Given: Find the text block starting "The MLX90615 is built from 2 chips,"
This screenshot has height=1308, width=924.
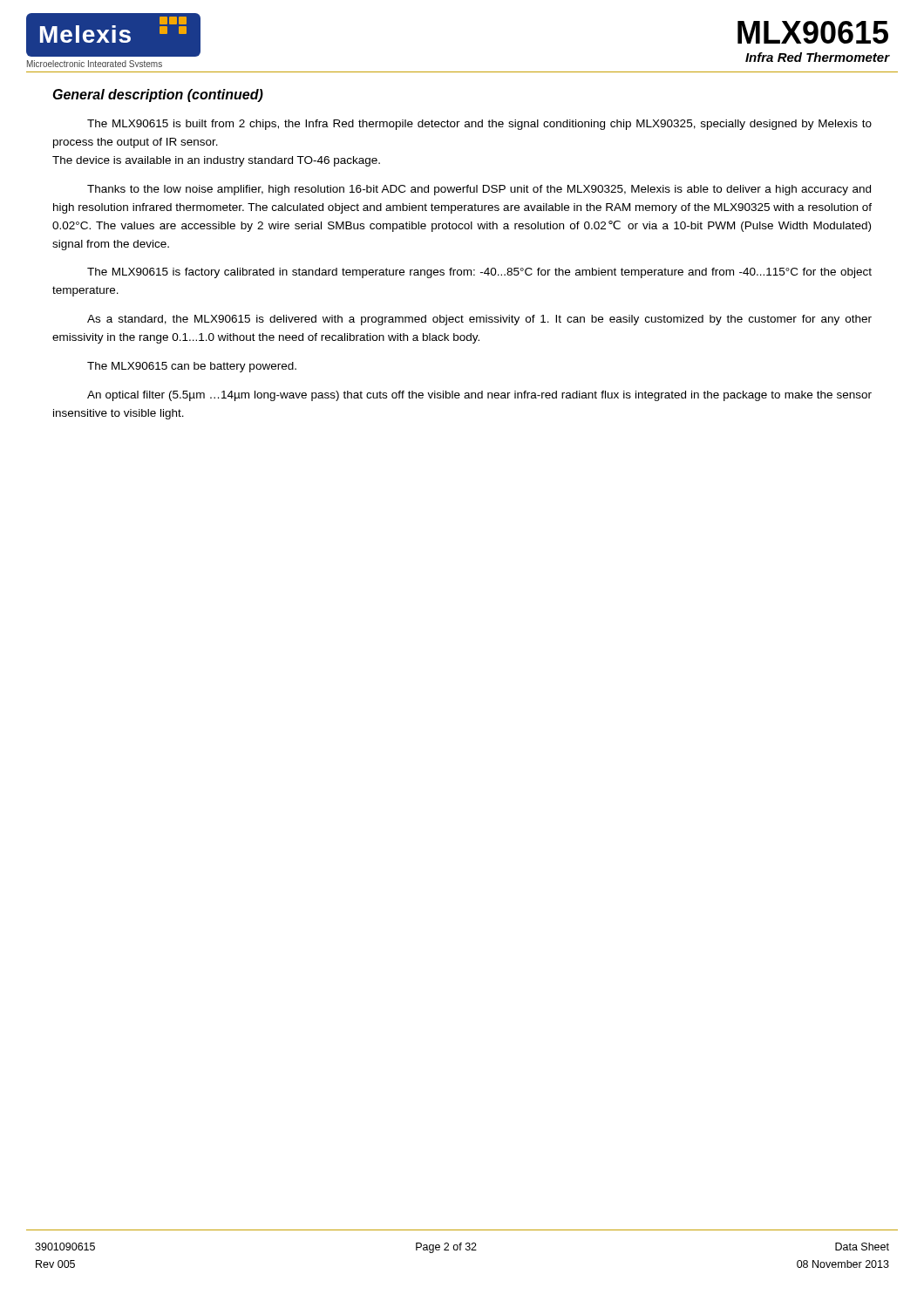Looking at the screenshot, I should tap(462, 231).
